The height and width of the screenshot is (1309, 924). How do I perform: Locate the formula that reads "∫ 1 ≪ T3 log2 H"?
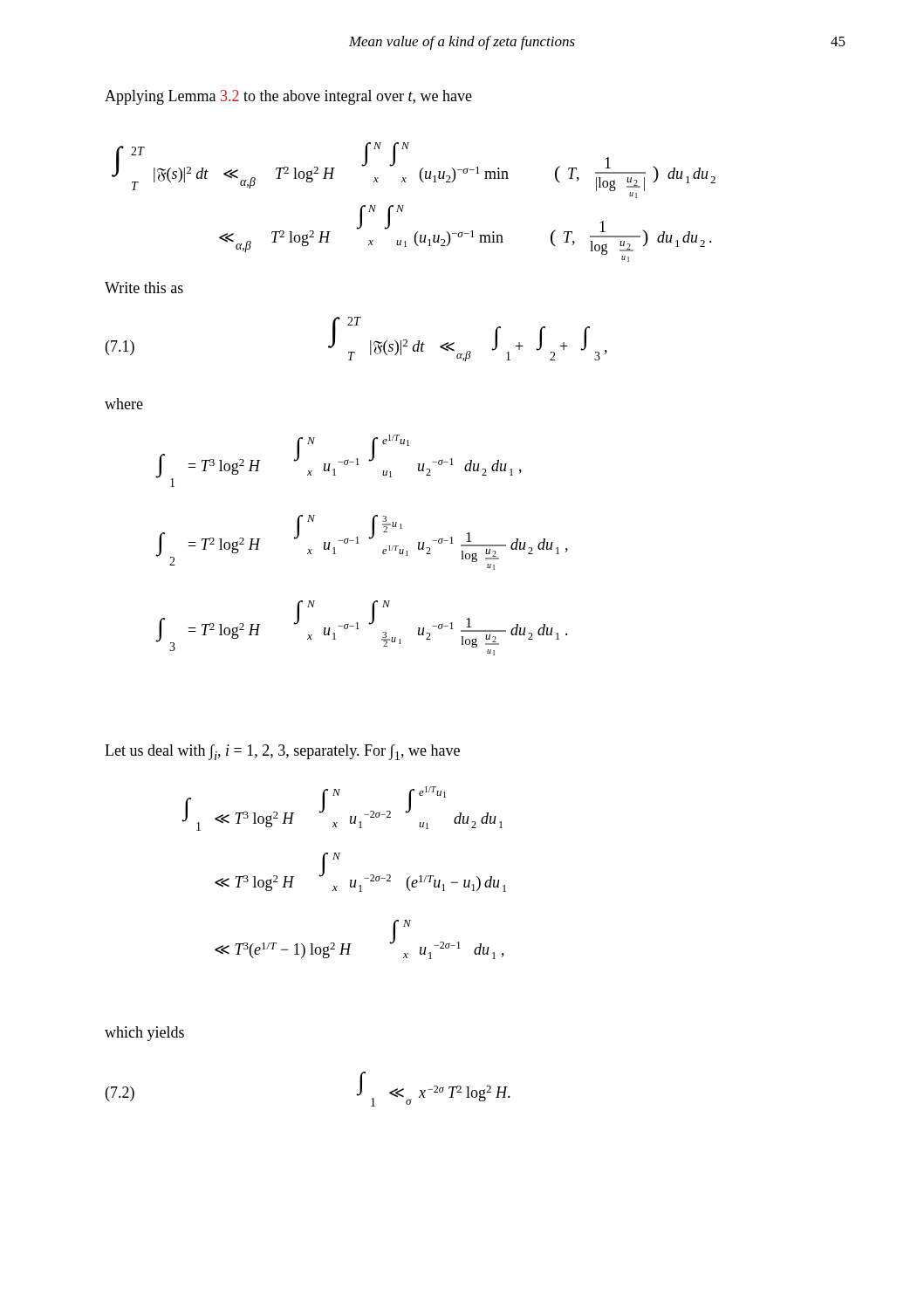(480, 893)
